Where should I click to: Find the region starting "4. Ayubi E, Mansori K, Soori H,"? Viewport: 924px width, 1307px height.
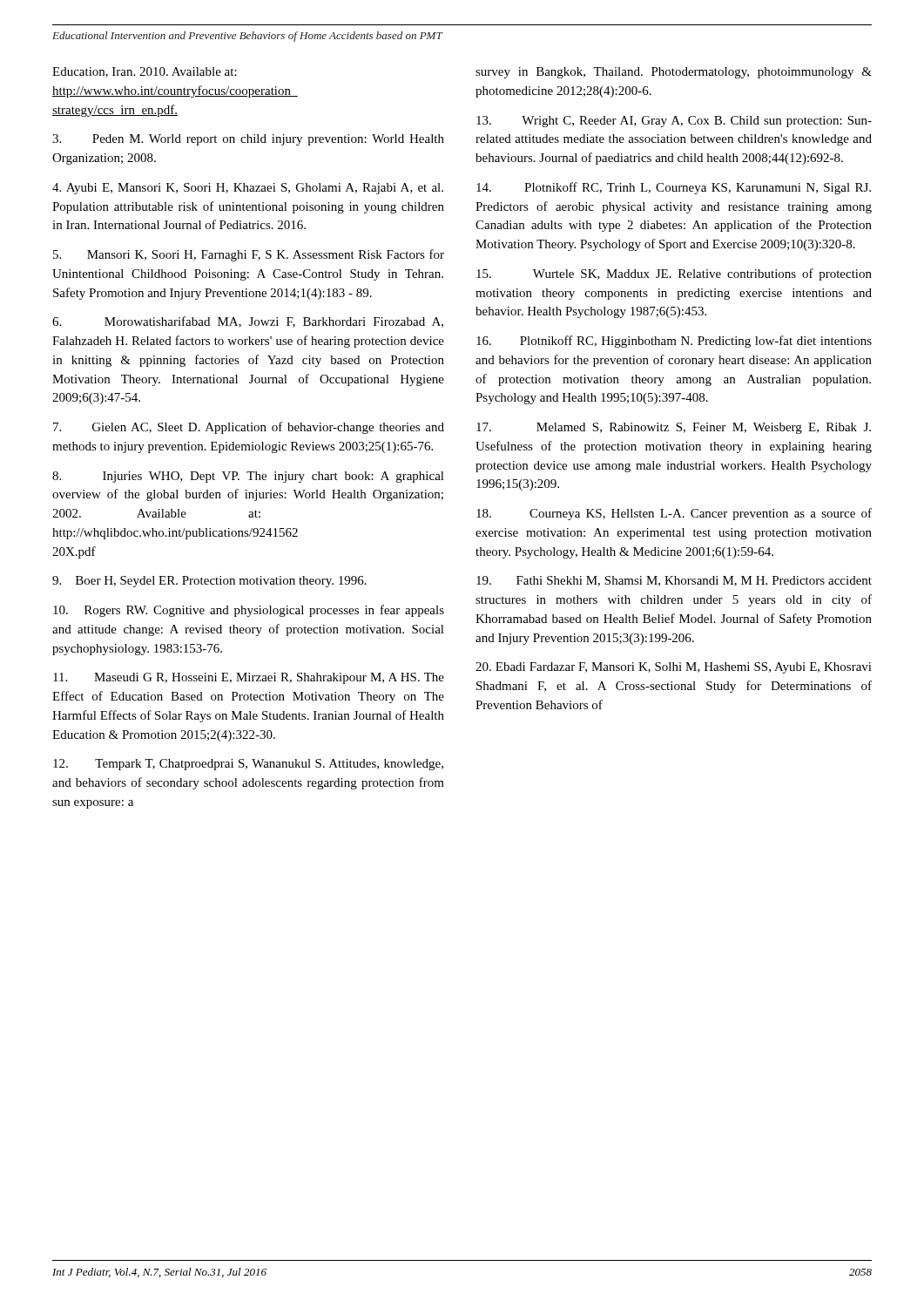[248, 206]
